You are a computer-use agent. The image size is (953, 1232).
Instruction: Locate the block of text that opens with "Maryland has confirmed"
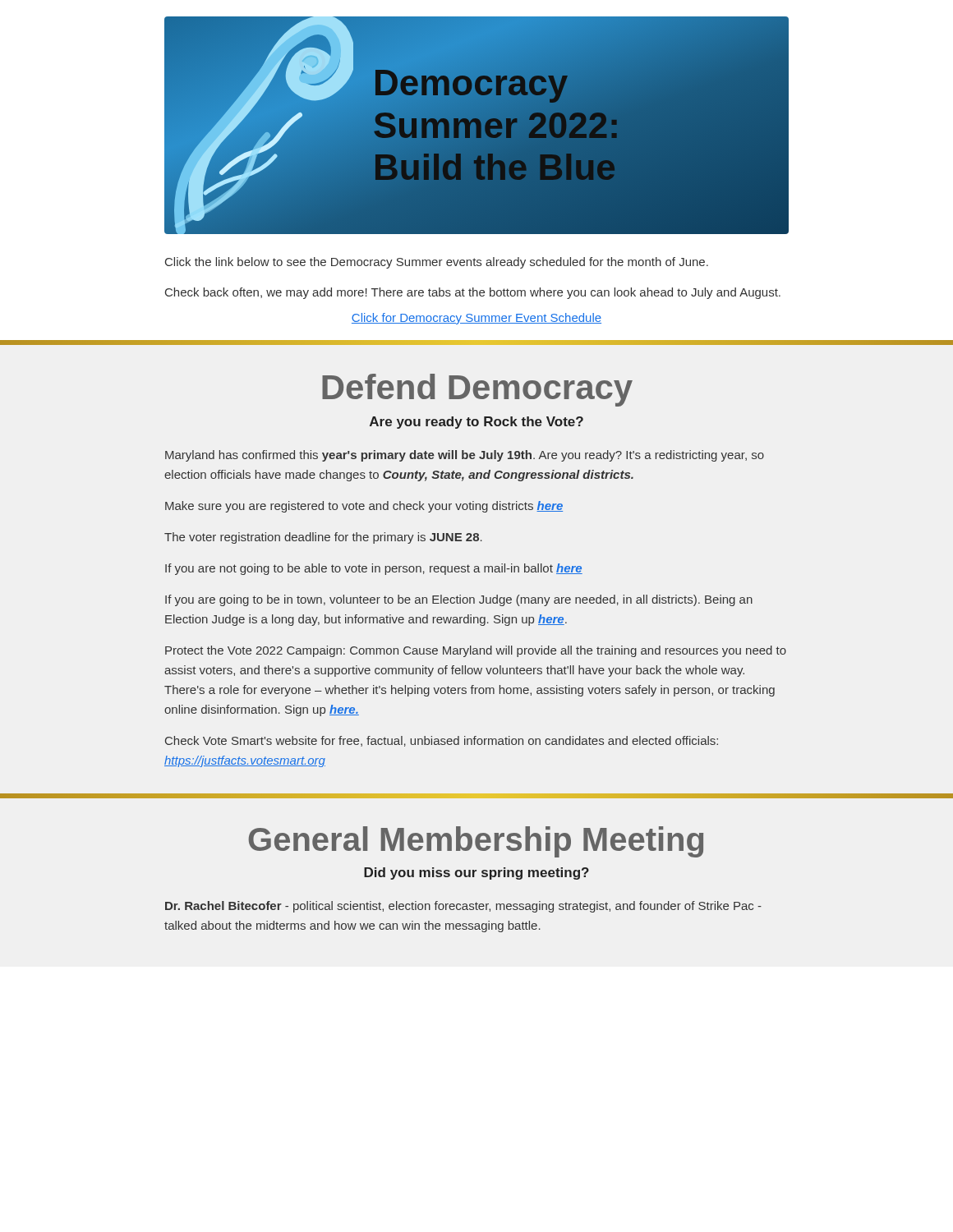pos(464,464)
